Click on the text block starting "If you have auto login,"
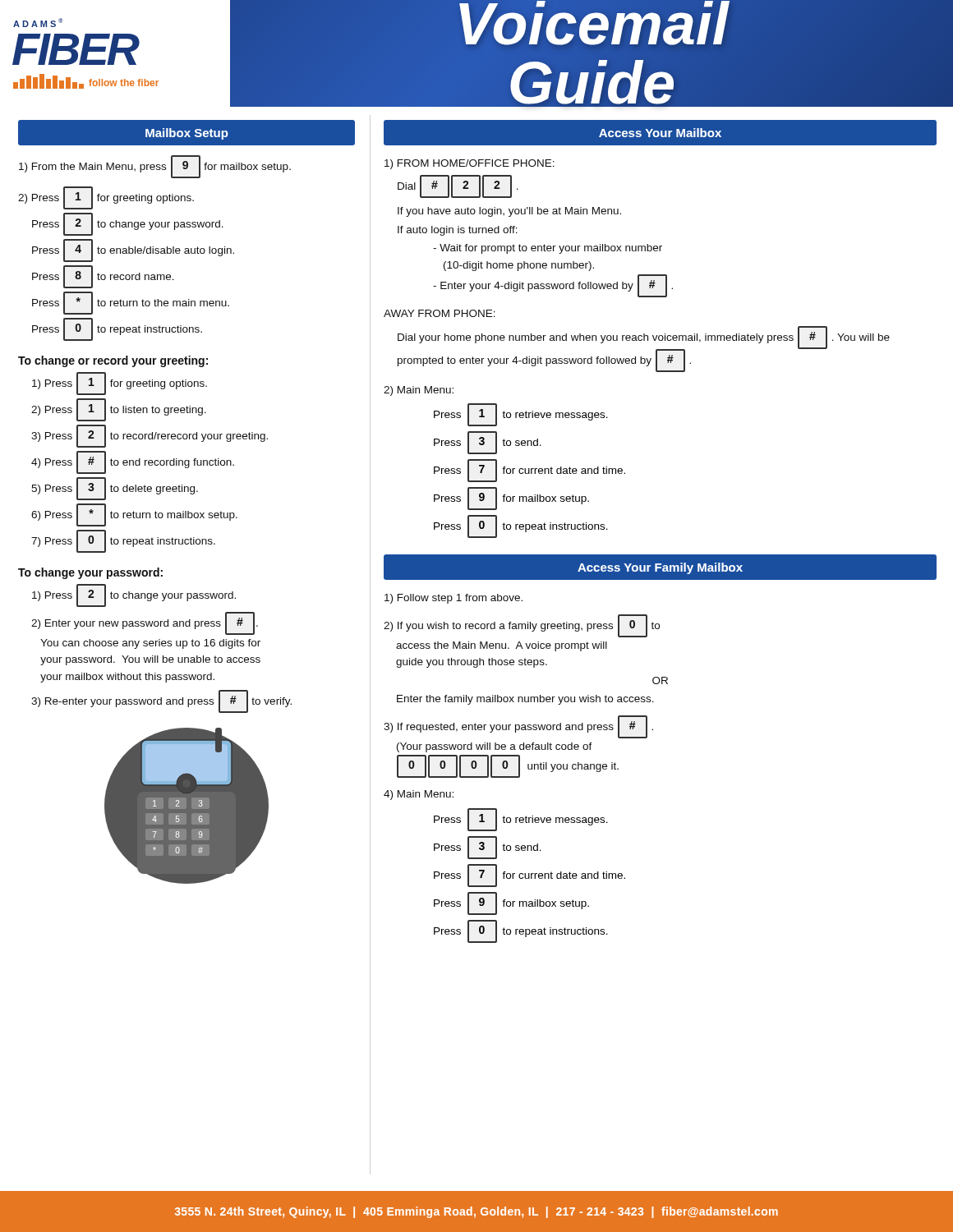This screenshot has height=1232, width=953. (509, 211)
